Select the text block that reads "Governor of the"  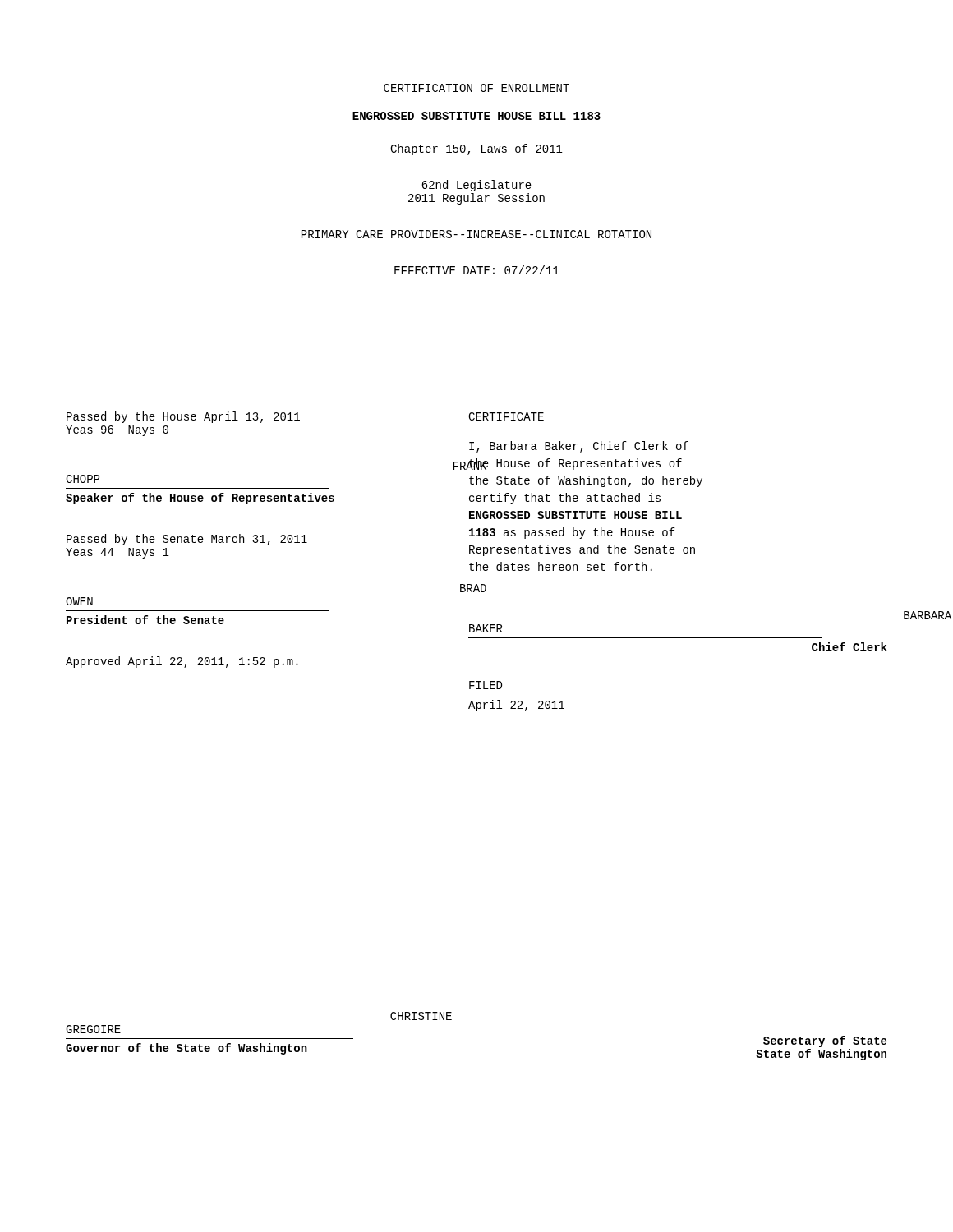tap(187, 1049)
